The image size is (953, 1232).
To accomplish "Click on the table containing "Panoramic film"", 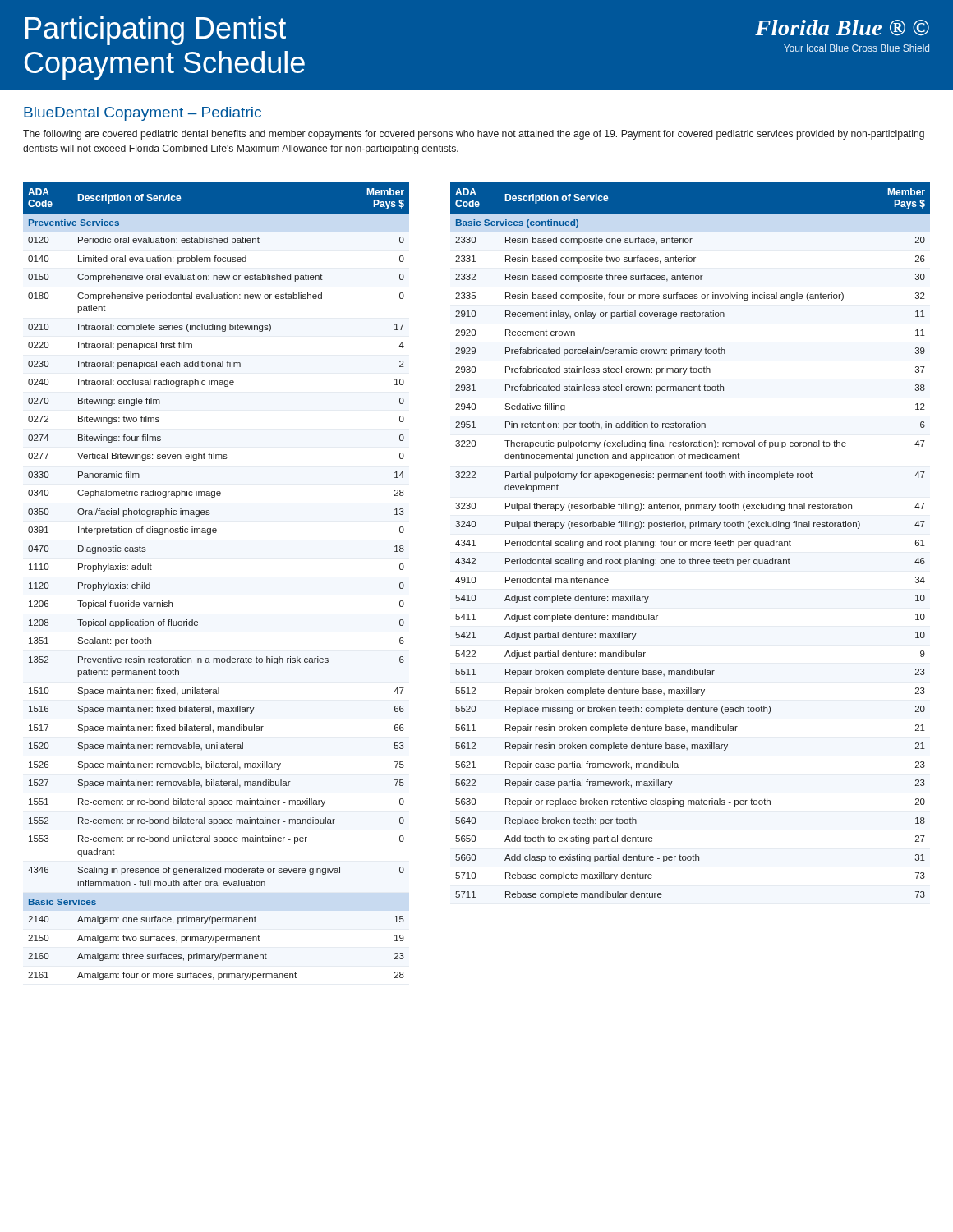I will pyautogui.click(x=216, y=584).
